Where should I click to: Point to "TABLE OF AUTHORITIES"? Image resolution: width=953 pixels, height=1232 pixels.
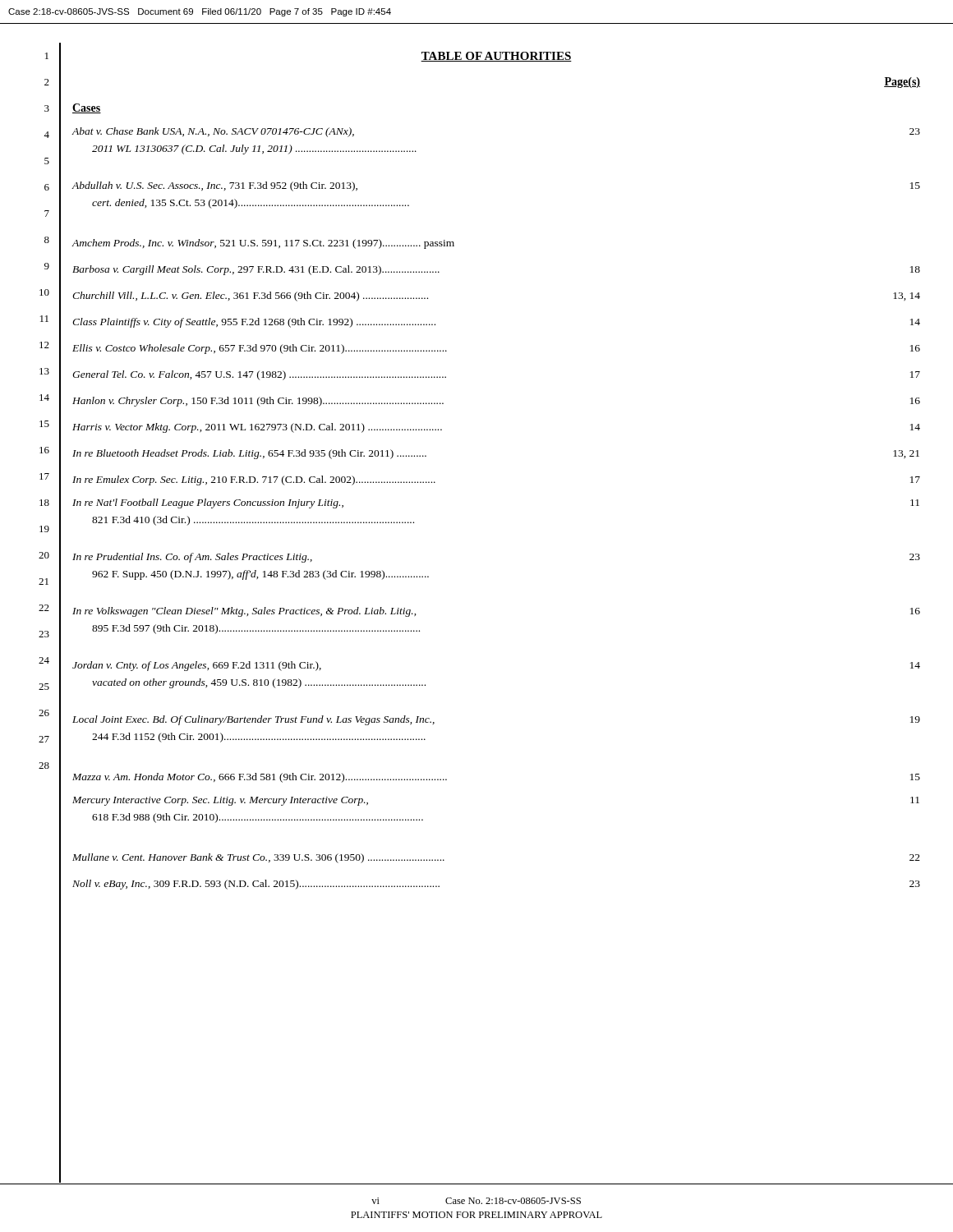click(x=496, y=56)
